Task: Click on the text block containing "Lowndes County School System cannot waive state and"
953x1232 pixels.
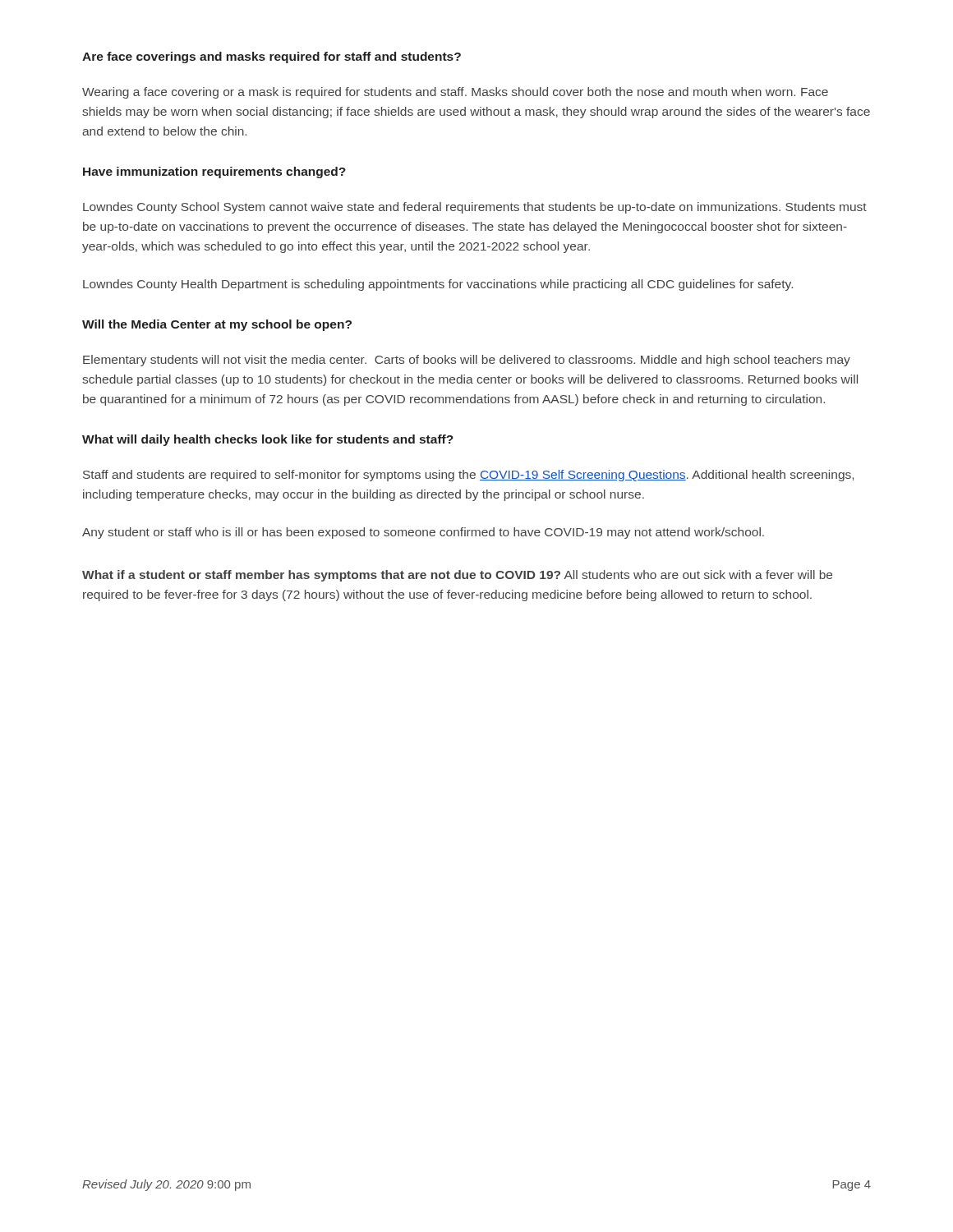Action: pos(476,227)
